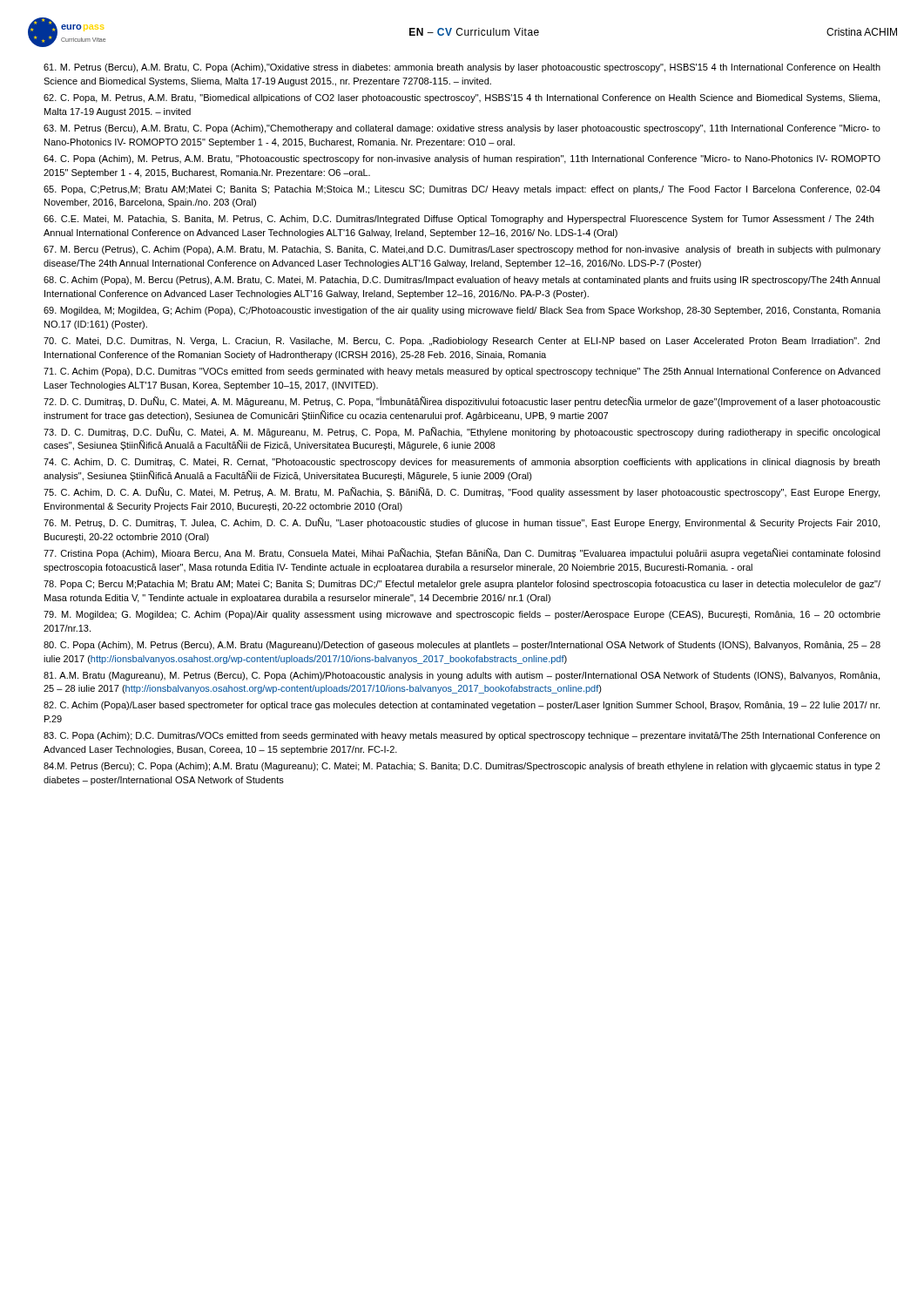
Task: Click on the text block containing "A.M. Bratu (Magureanu), M. Petrus (Bercu),"
Action: (x=462, y=683)
